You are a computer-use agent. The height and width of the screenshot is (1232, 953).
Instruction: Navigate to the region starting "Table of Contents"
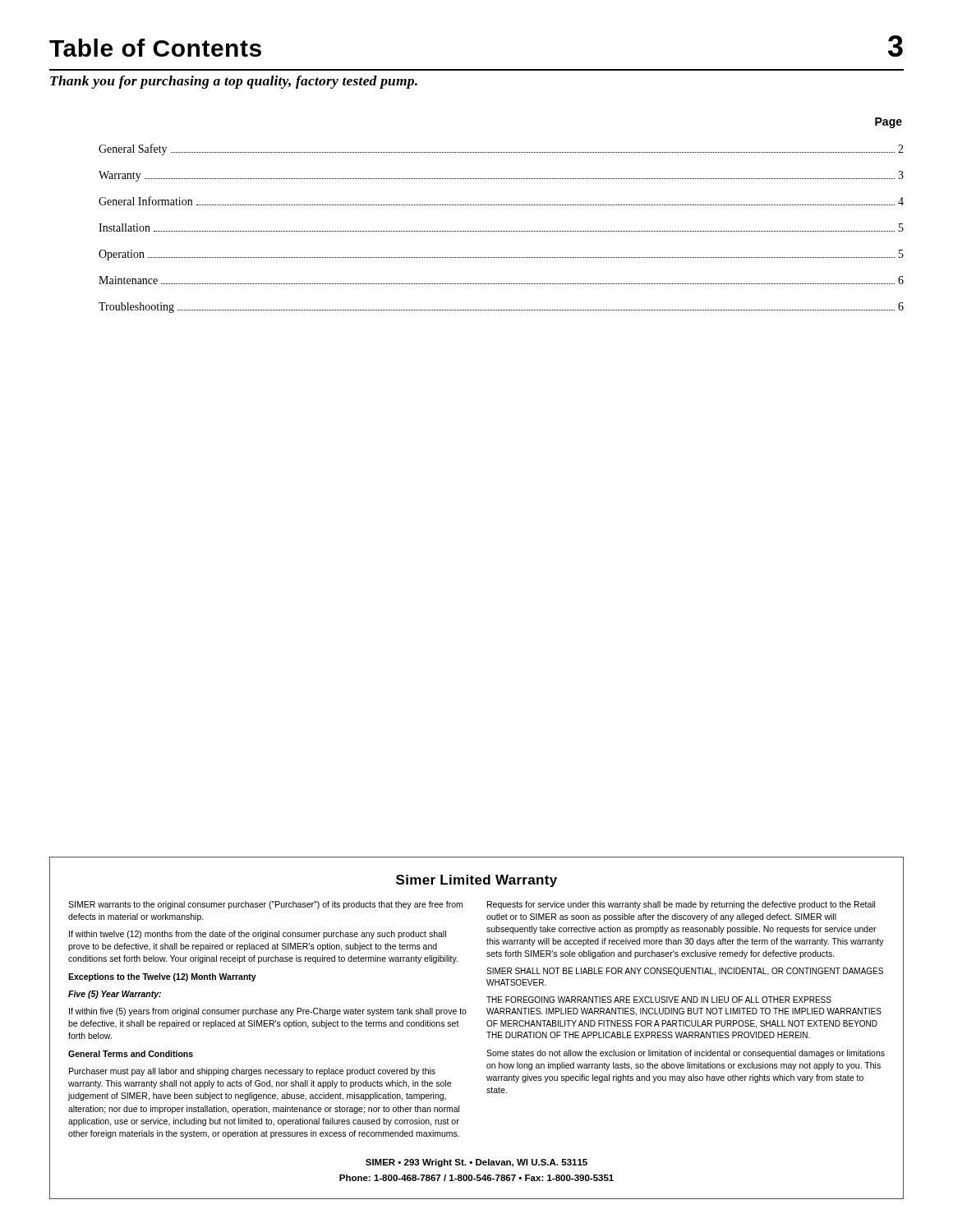point(156,48)
